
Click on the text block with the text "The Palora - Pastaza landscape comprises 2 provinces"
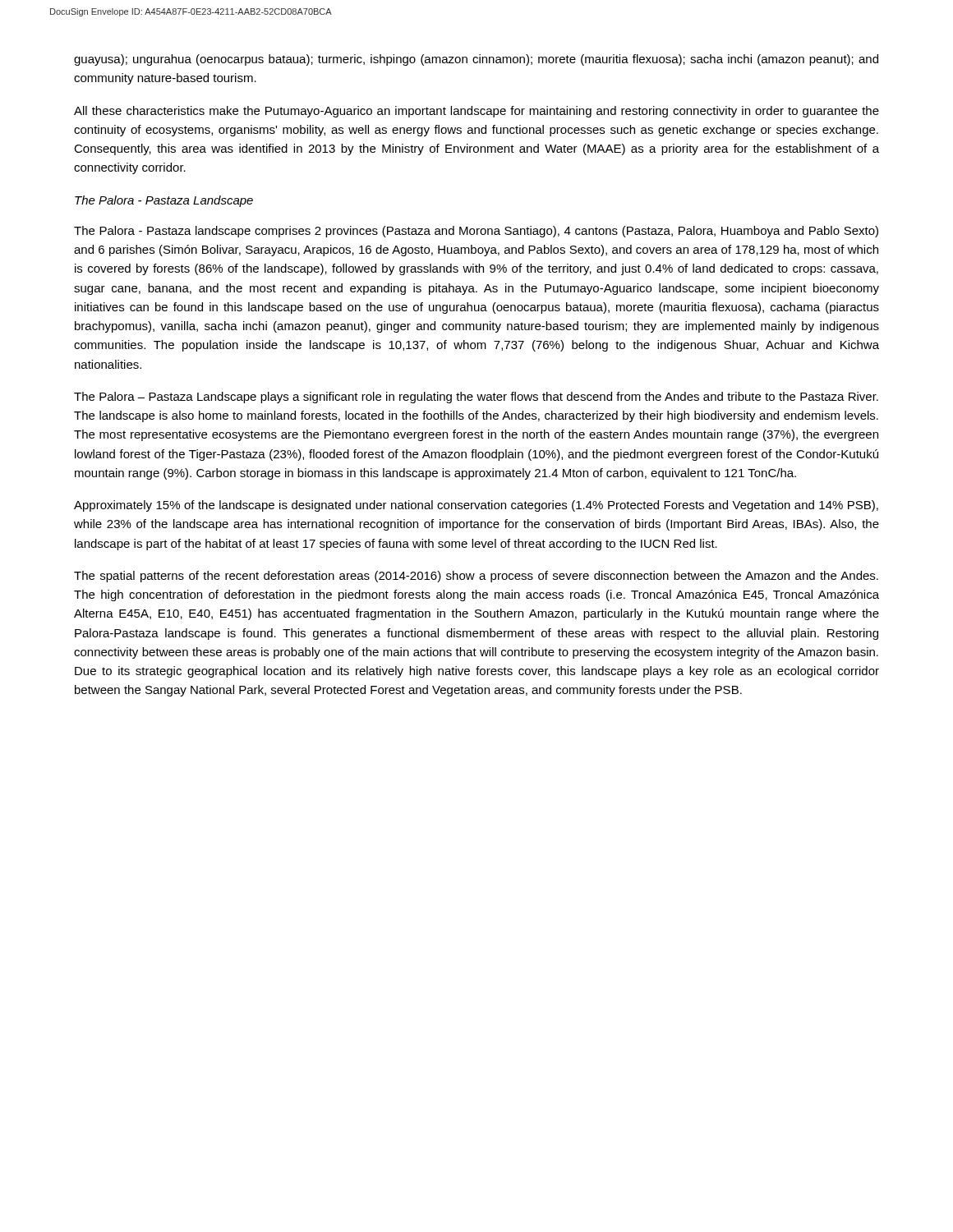(x=476, y=297)
